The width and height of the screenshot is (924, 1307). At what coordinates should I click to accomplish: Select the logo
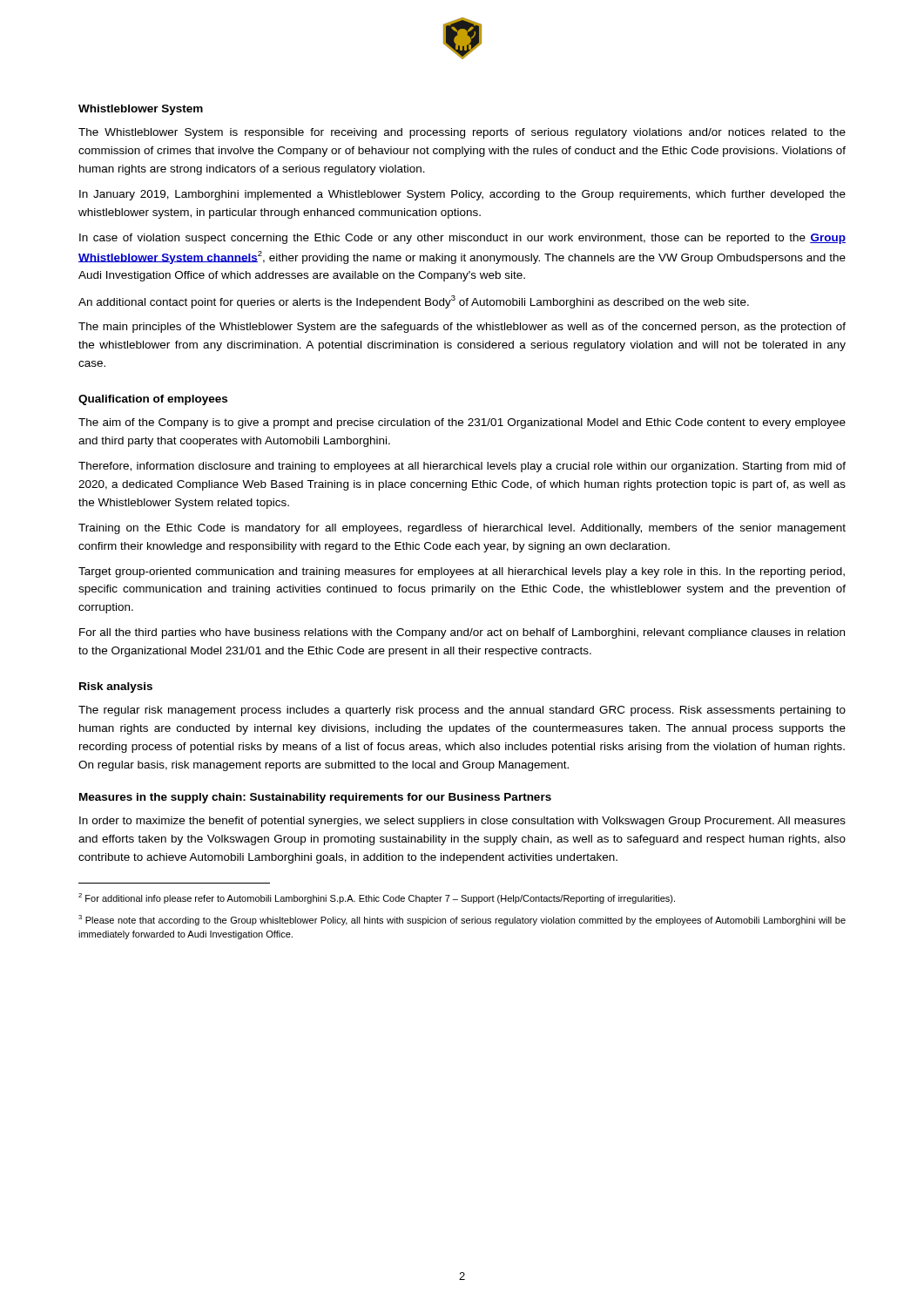click(x=462, y=40)
